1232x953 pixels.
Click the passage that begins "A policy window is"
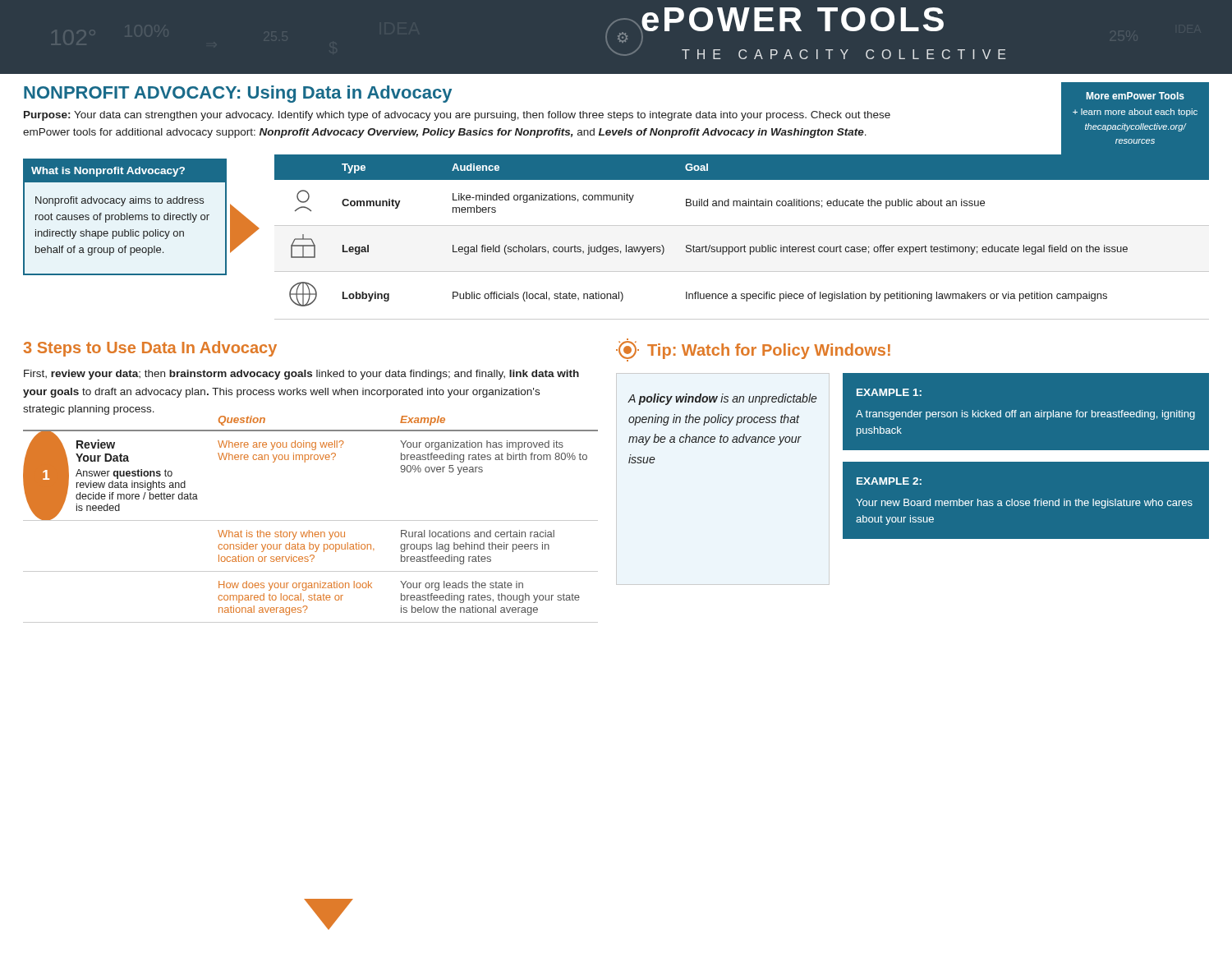pos(723,429)
